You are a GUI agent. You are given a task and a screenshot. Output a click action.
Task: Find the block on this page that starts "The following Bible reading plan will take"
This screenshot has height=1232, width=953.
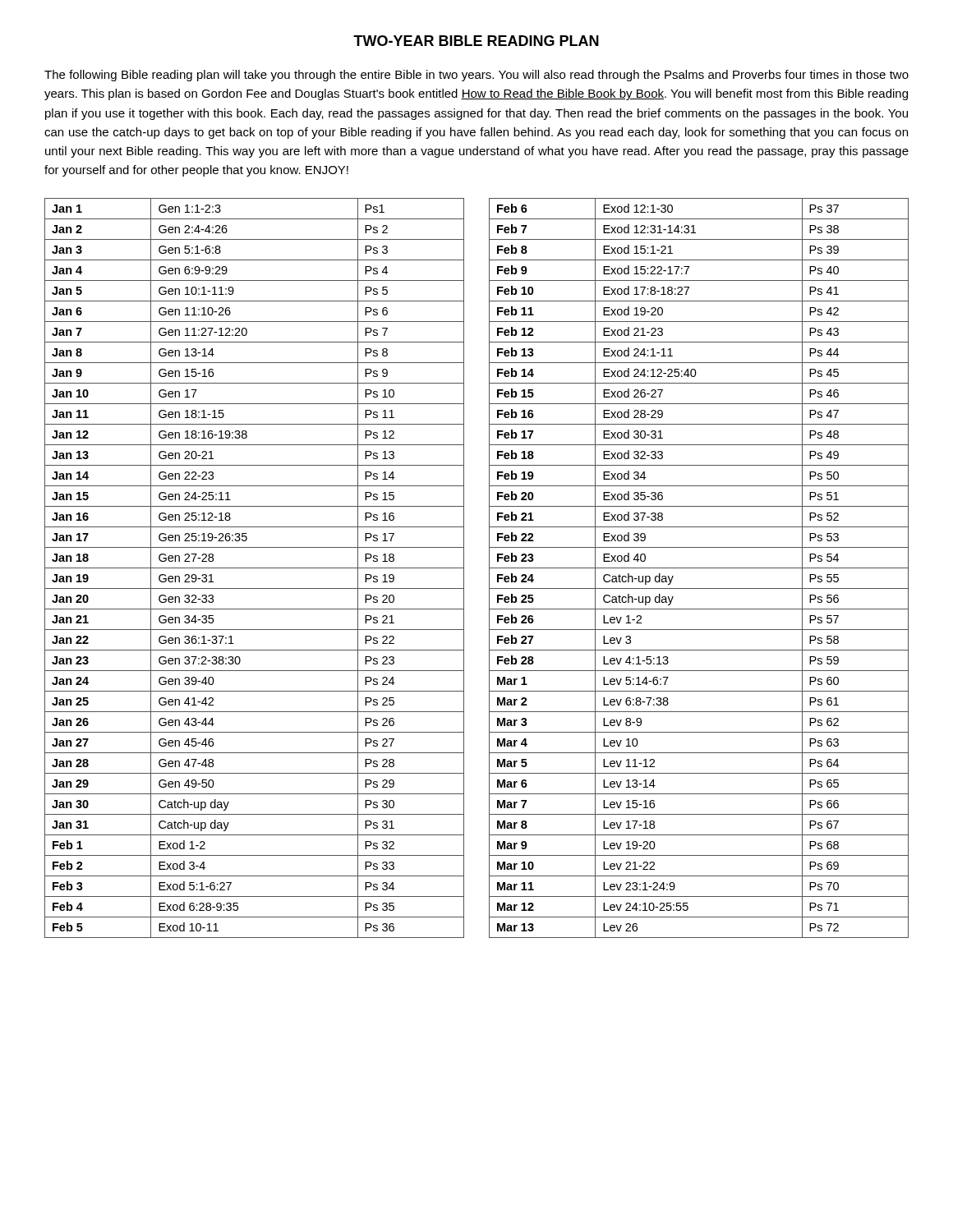pyautogui.click(x=476, y=122)
